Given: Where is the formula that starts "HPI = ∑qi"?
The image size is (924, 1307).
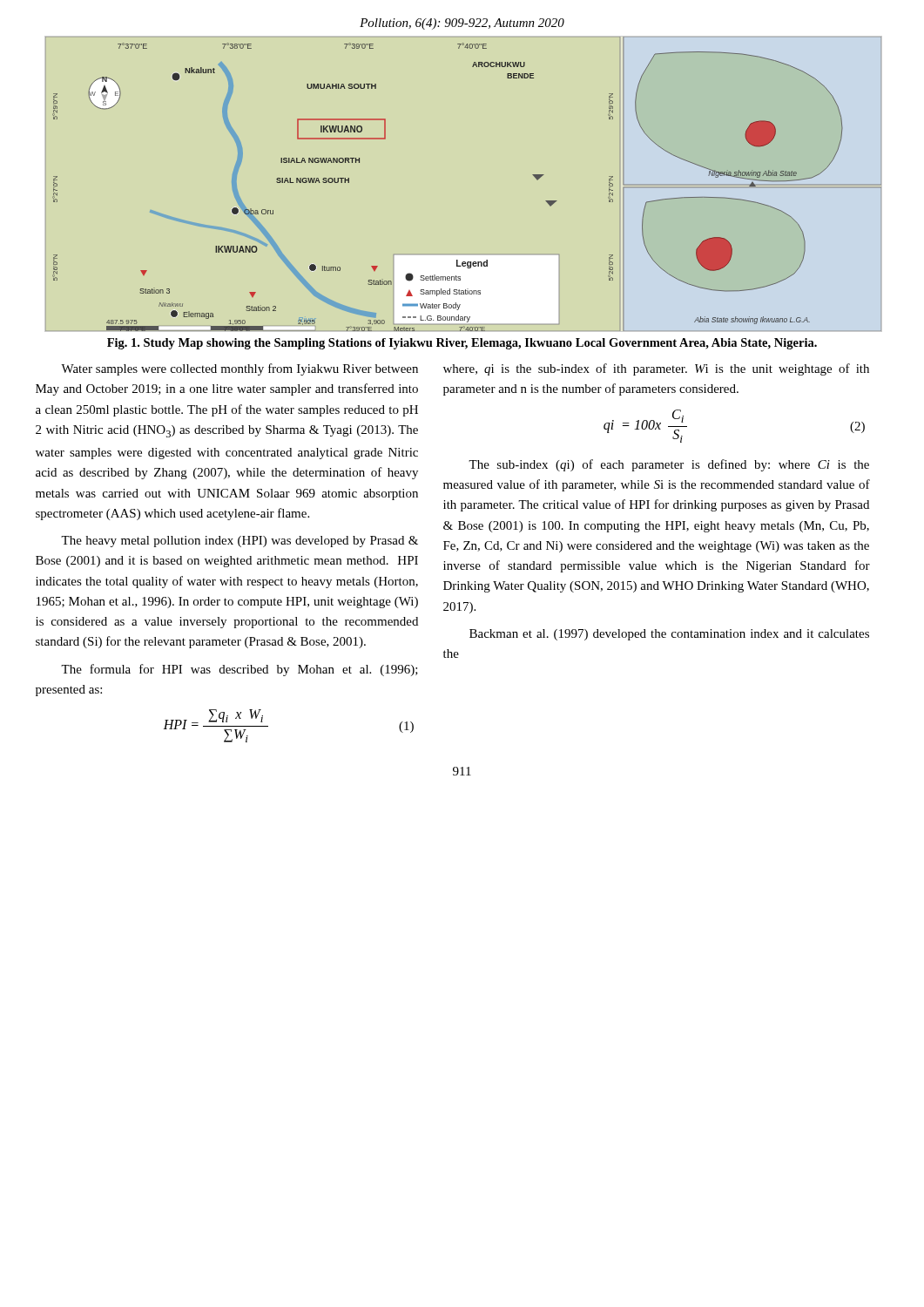Looking at the screenshot, I should click(231, 727).
